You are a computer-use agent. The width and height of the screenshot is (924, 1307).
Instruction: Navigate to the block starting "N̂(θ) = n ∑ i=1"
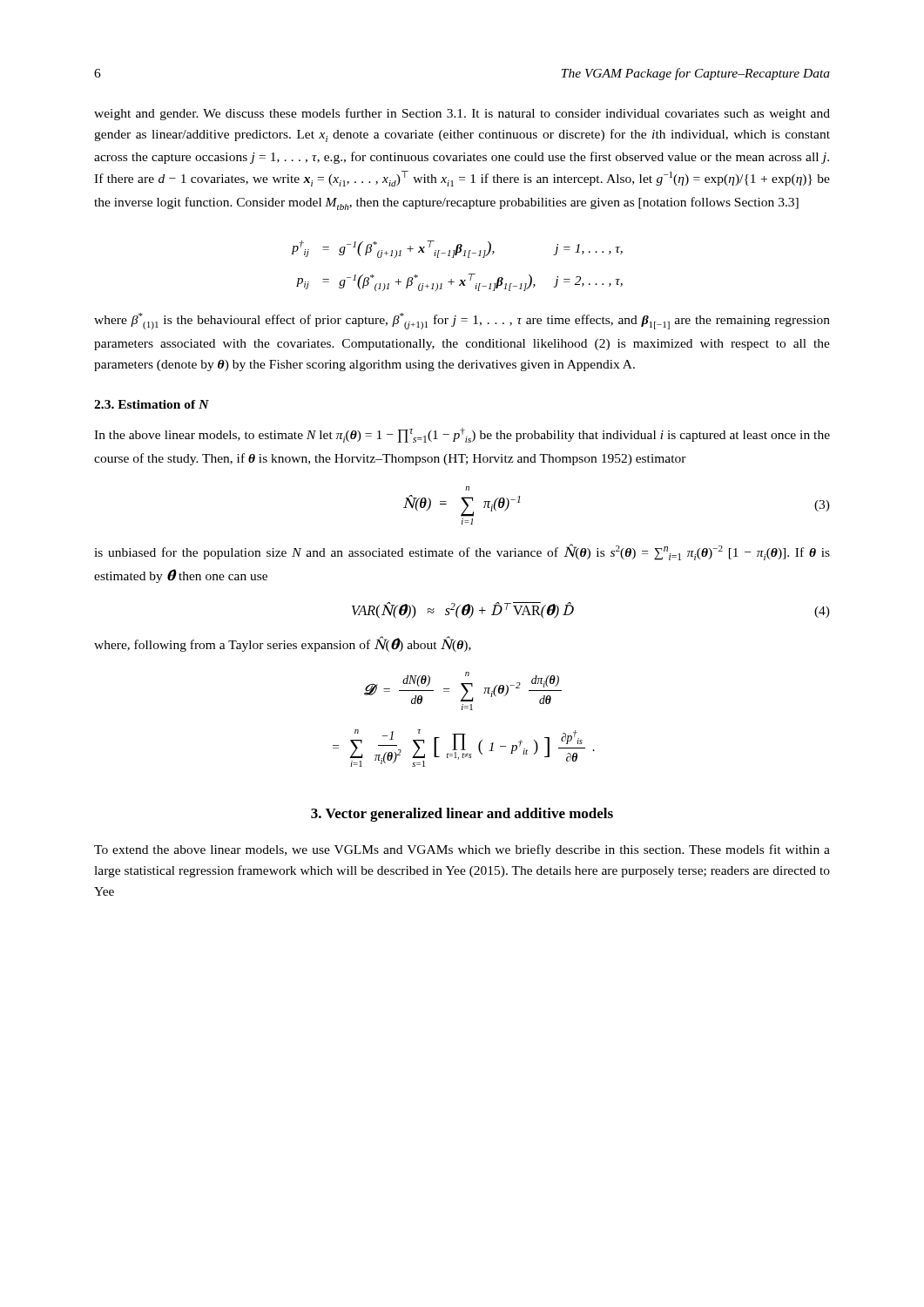[x=467, y=488]
